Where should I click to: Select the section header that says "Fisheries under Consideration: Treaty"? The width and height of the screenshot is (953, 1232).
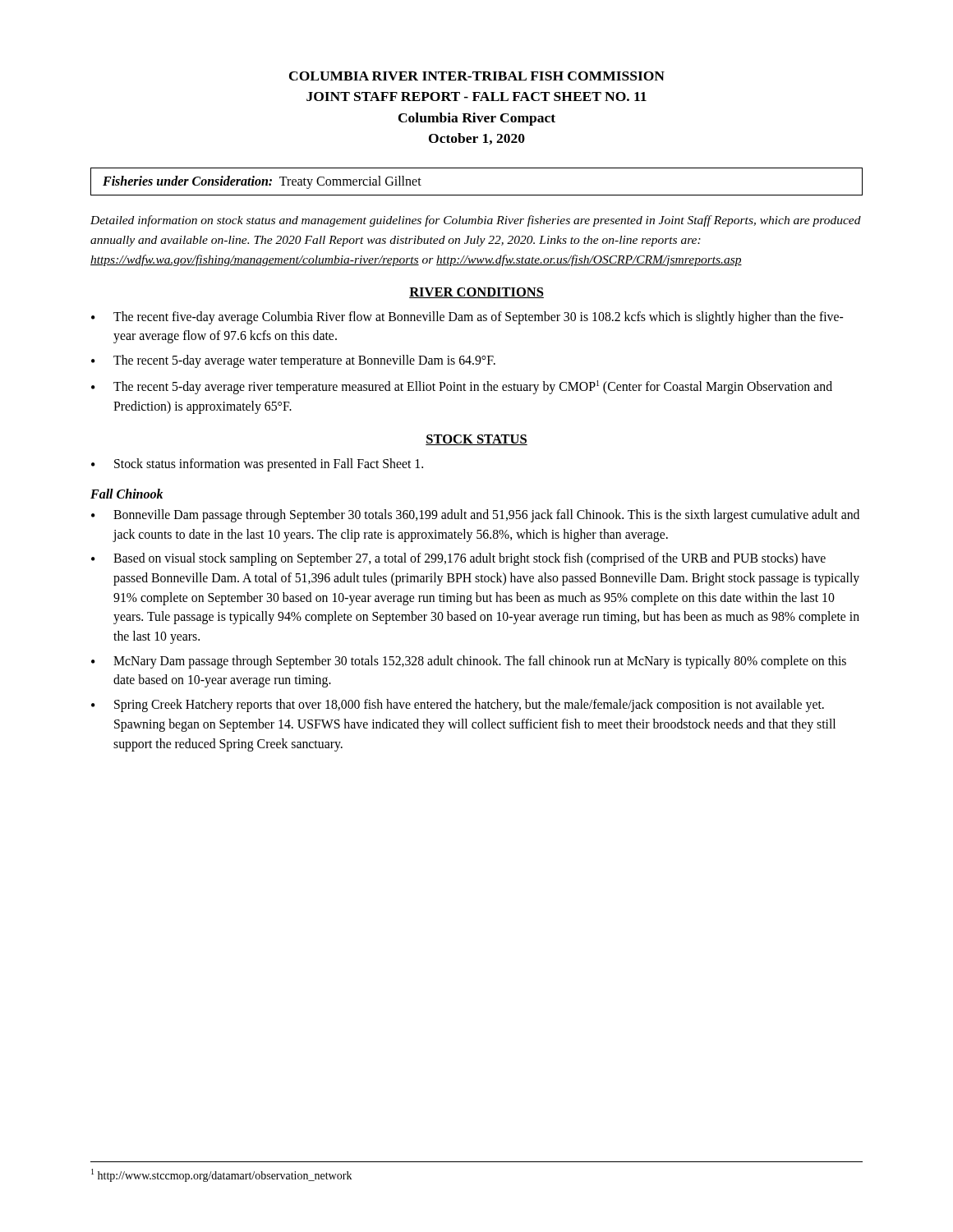click(x=262, y=181)
